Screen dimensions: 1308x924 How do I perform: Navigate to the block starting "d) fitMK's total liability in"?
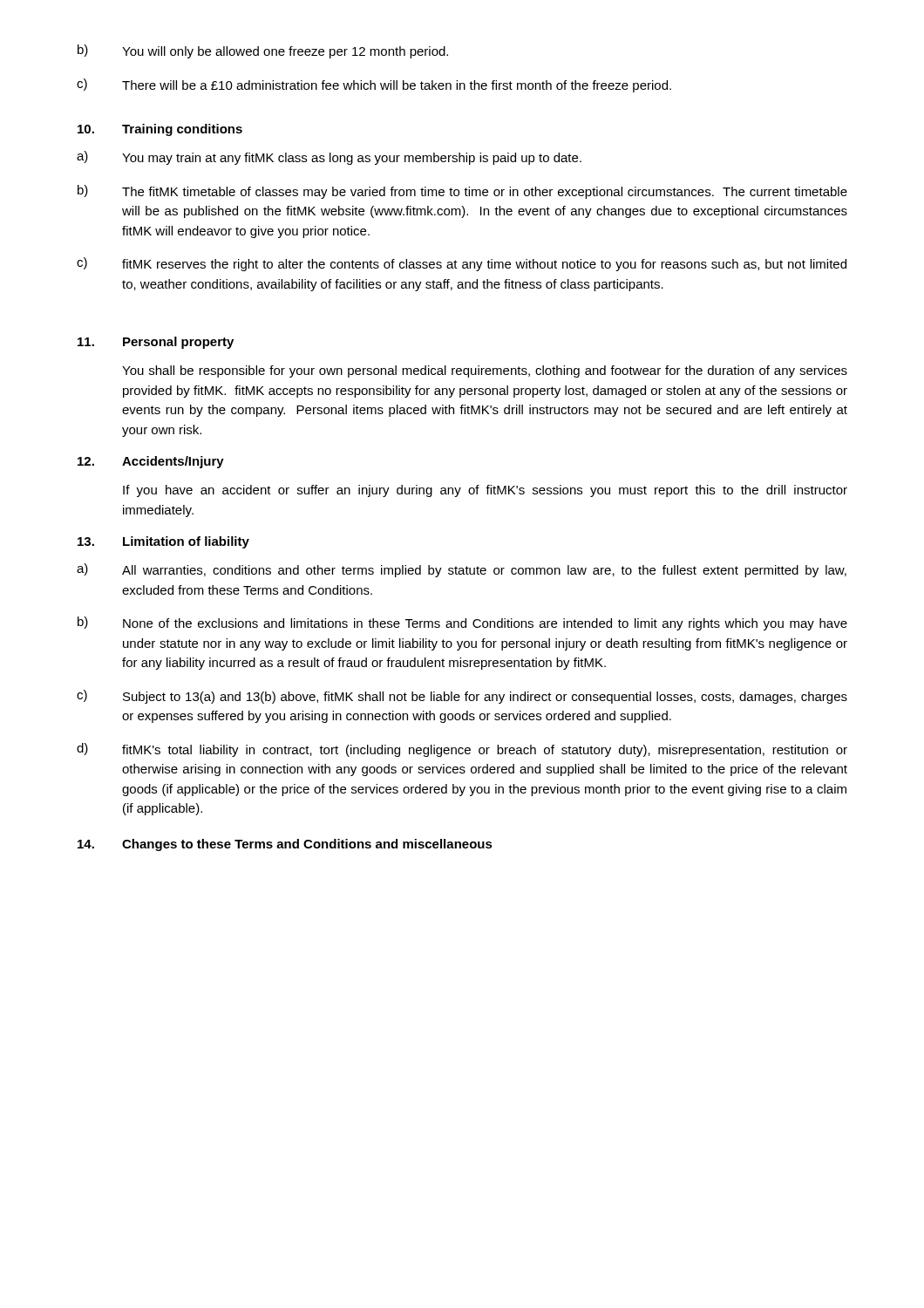(462, 779)
